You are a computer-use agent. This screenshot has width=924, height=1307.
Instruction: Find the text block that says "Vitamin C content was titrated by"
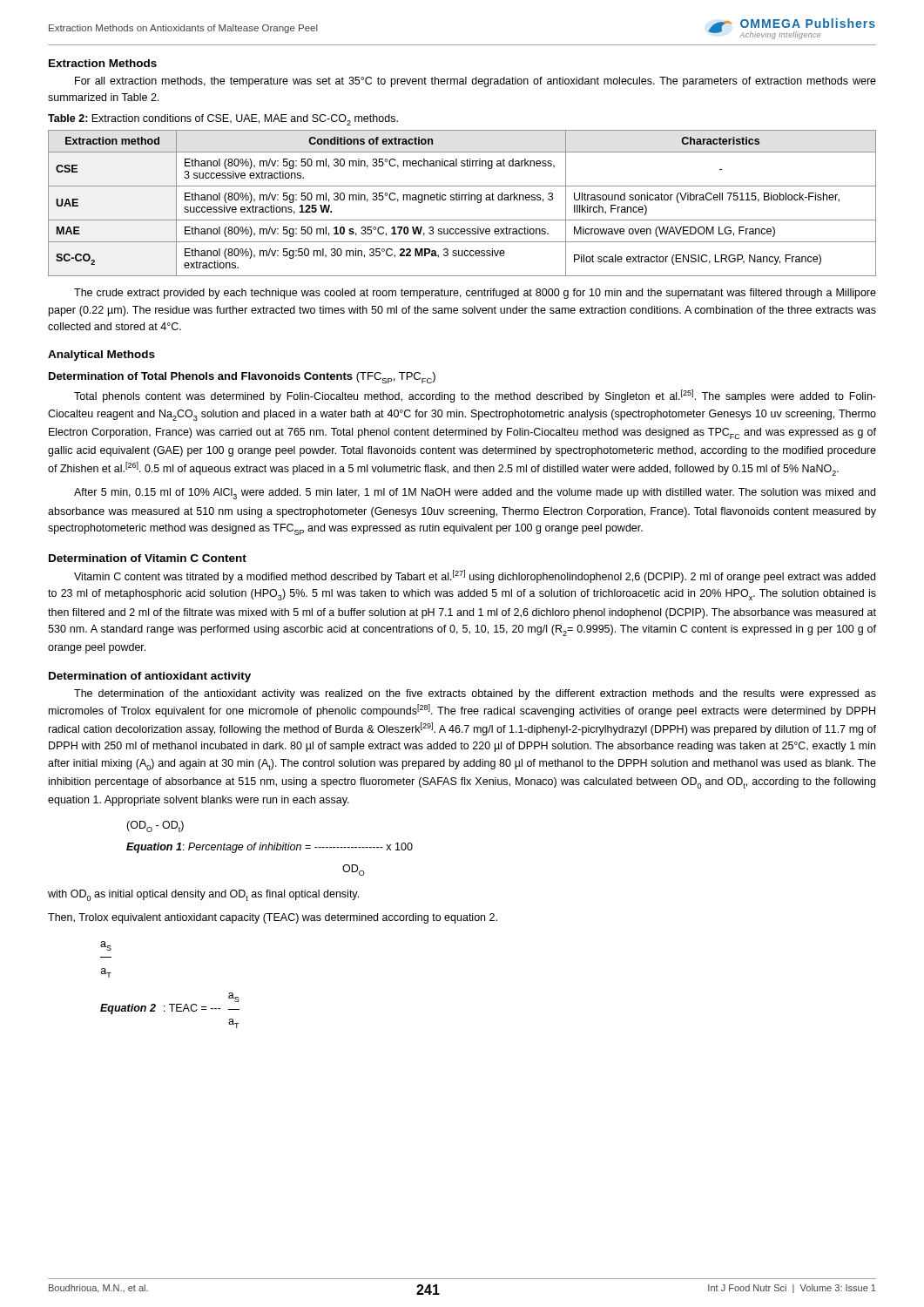462,612
